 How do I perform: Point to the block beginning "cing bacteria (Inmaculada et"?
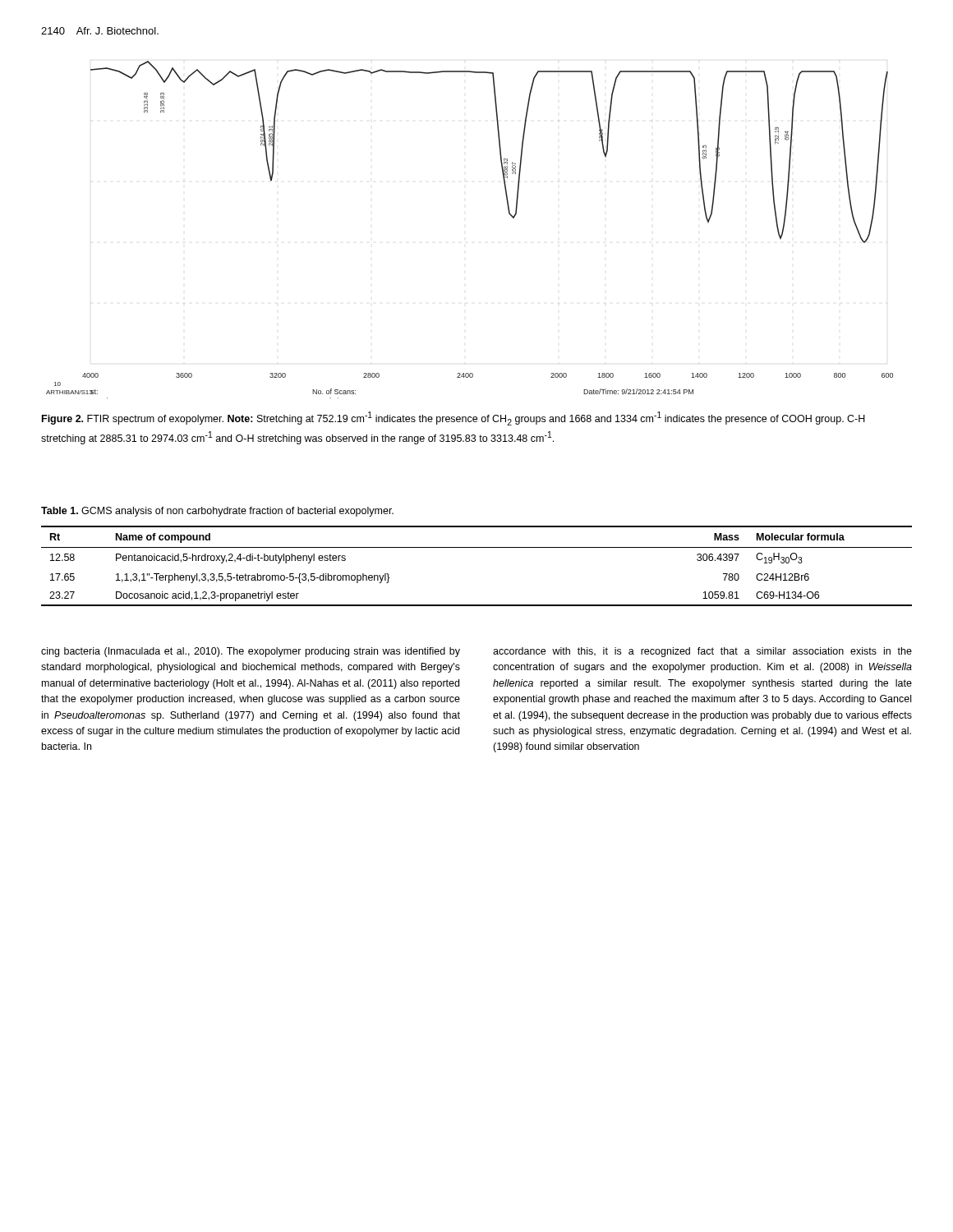point(251,699)
